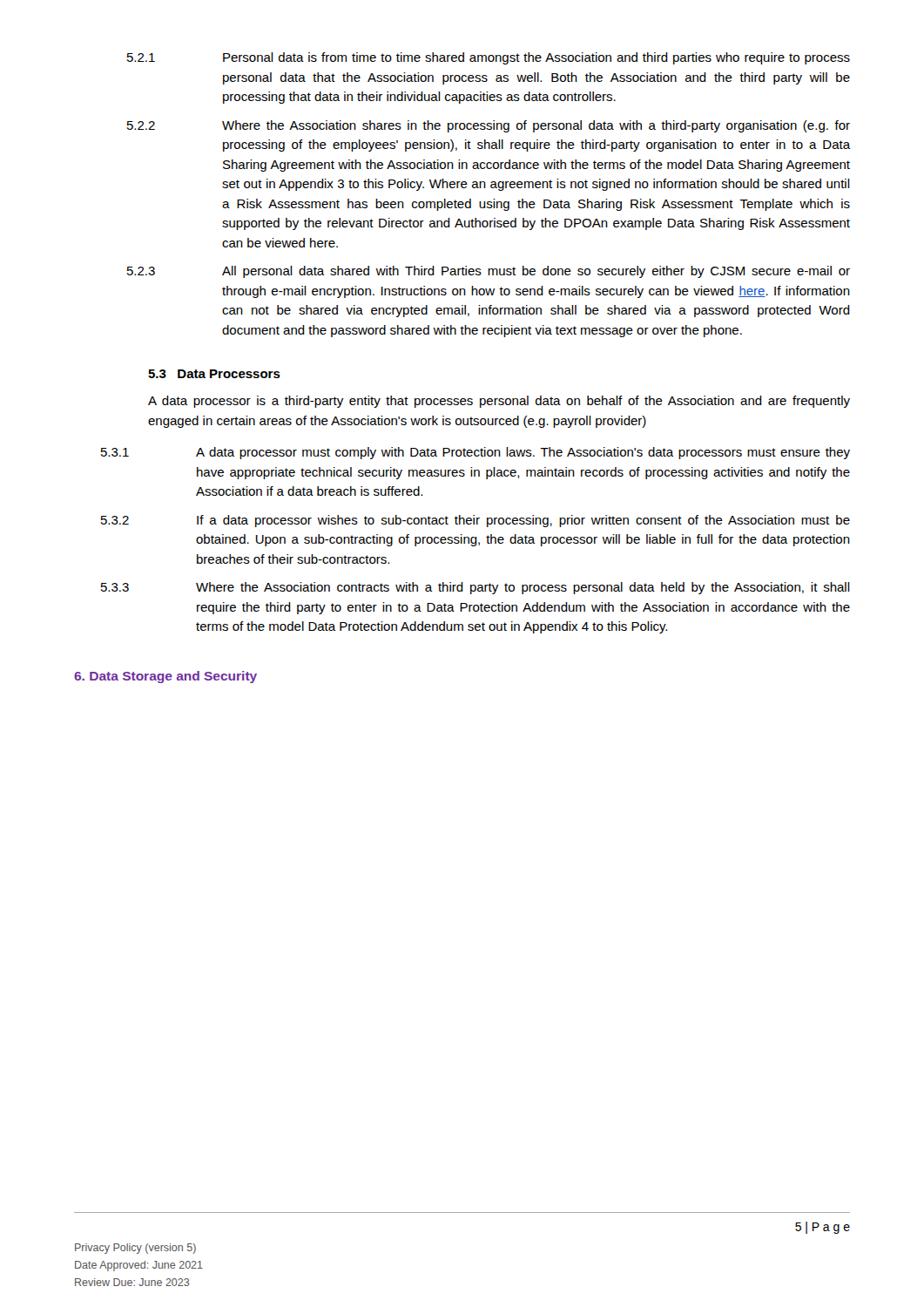924x1307 pixels.
Task: Find the list item containing "5.3.2 If a"
Action: point(462,540)
